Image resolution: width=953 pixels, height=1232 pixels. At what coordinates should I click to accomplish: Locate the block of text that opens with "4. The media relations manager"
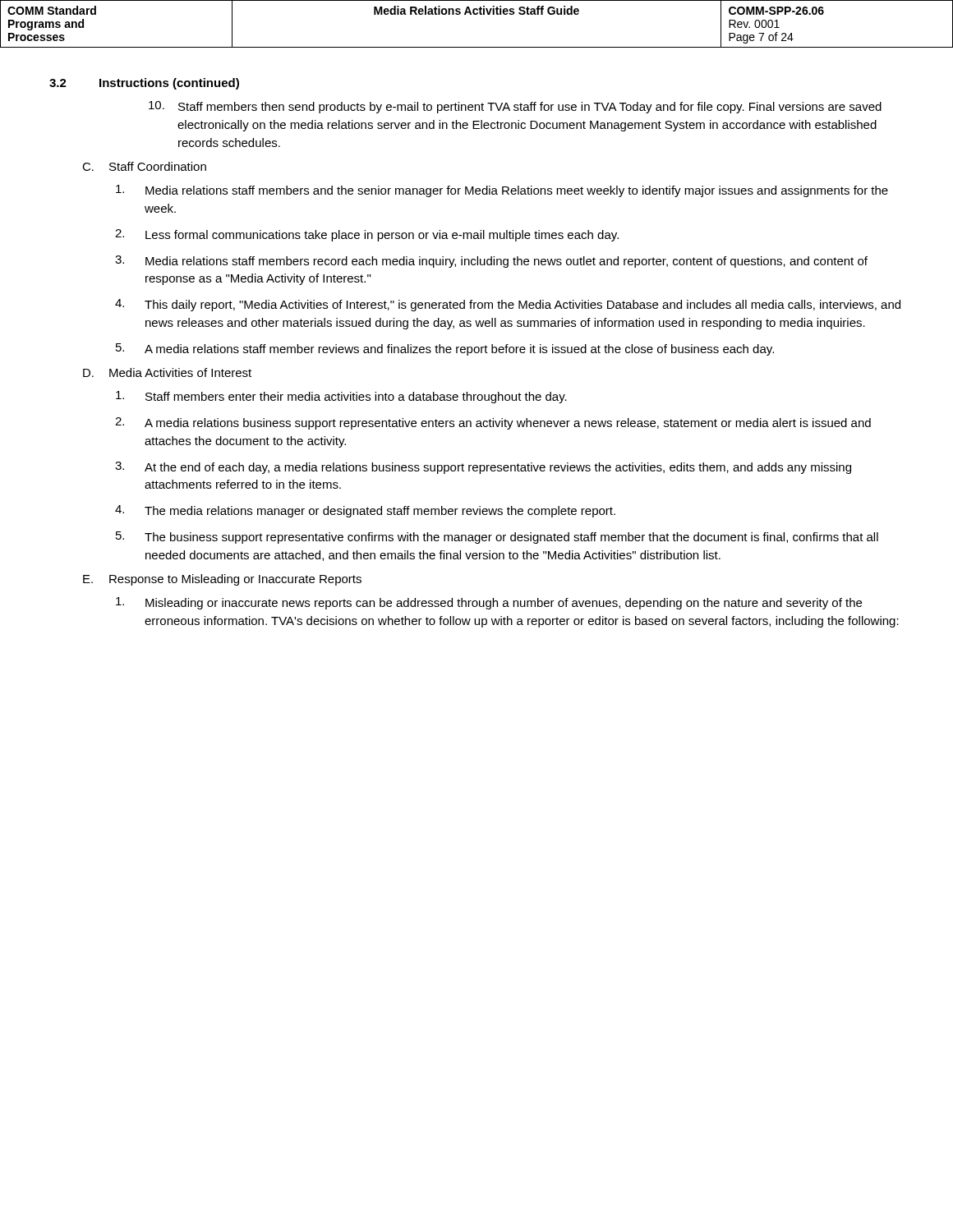[509, 511]
